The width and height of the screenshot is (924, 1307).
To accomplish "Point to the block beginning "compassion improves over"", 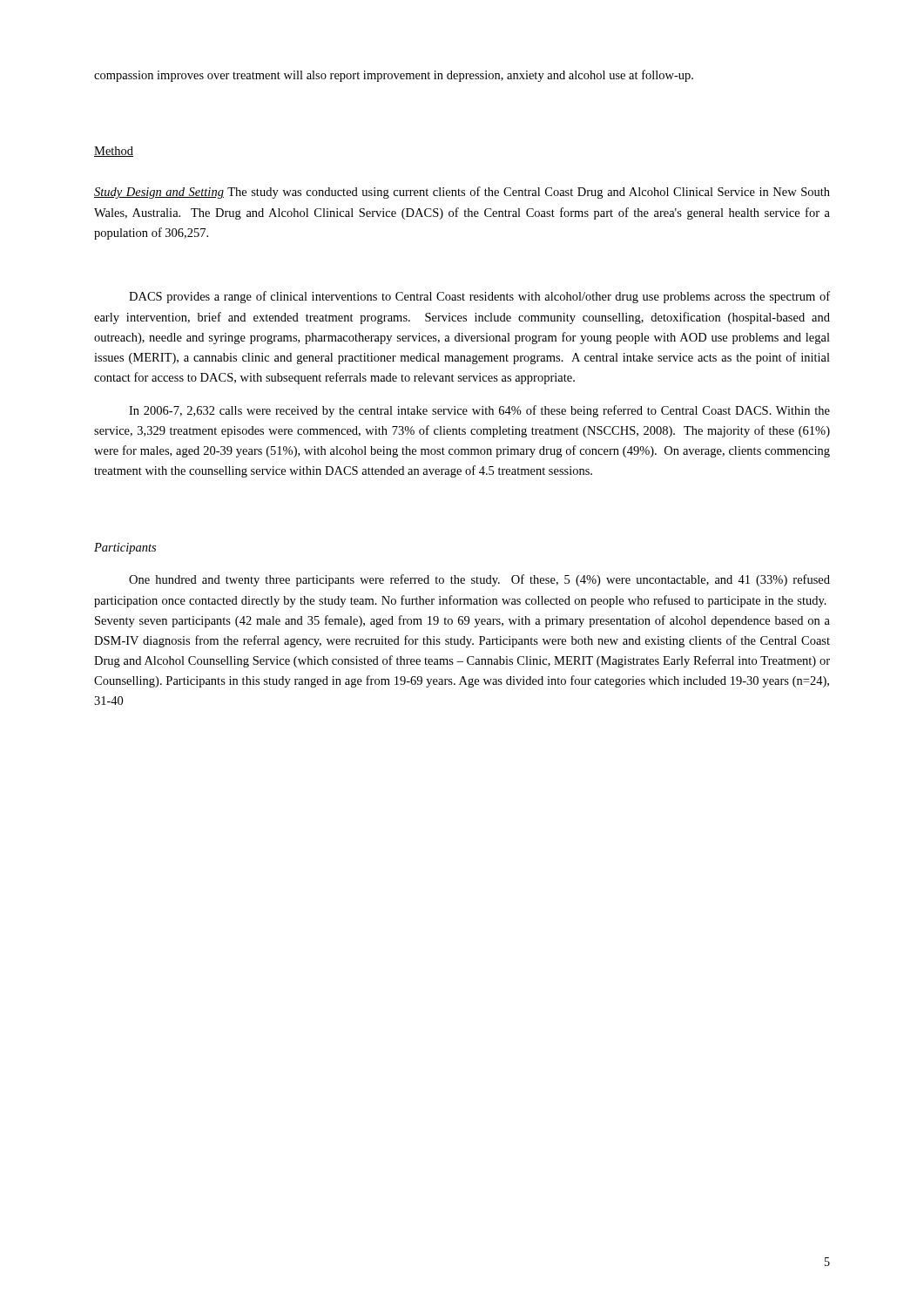I will point(462,75).
